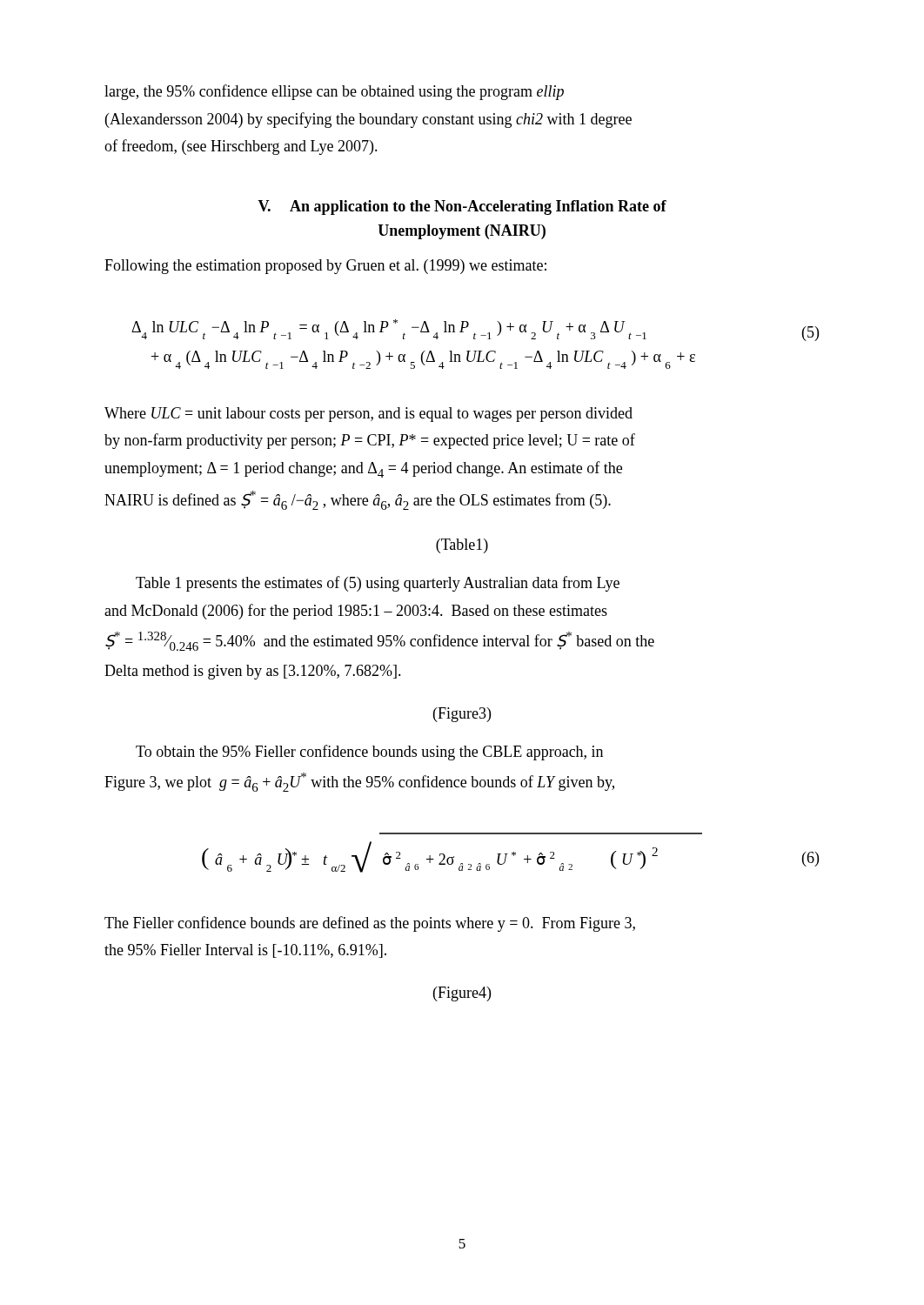Select the text block that reads "Where ULC = unit labour costs per person,"
924x1305 pixels.
[x=368, y=413]
